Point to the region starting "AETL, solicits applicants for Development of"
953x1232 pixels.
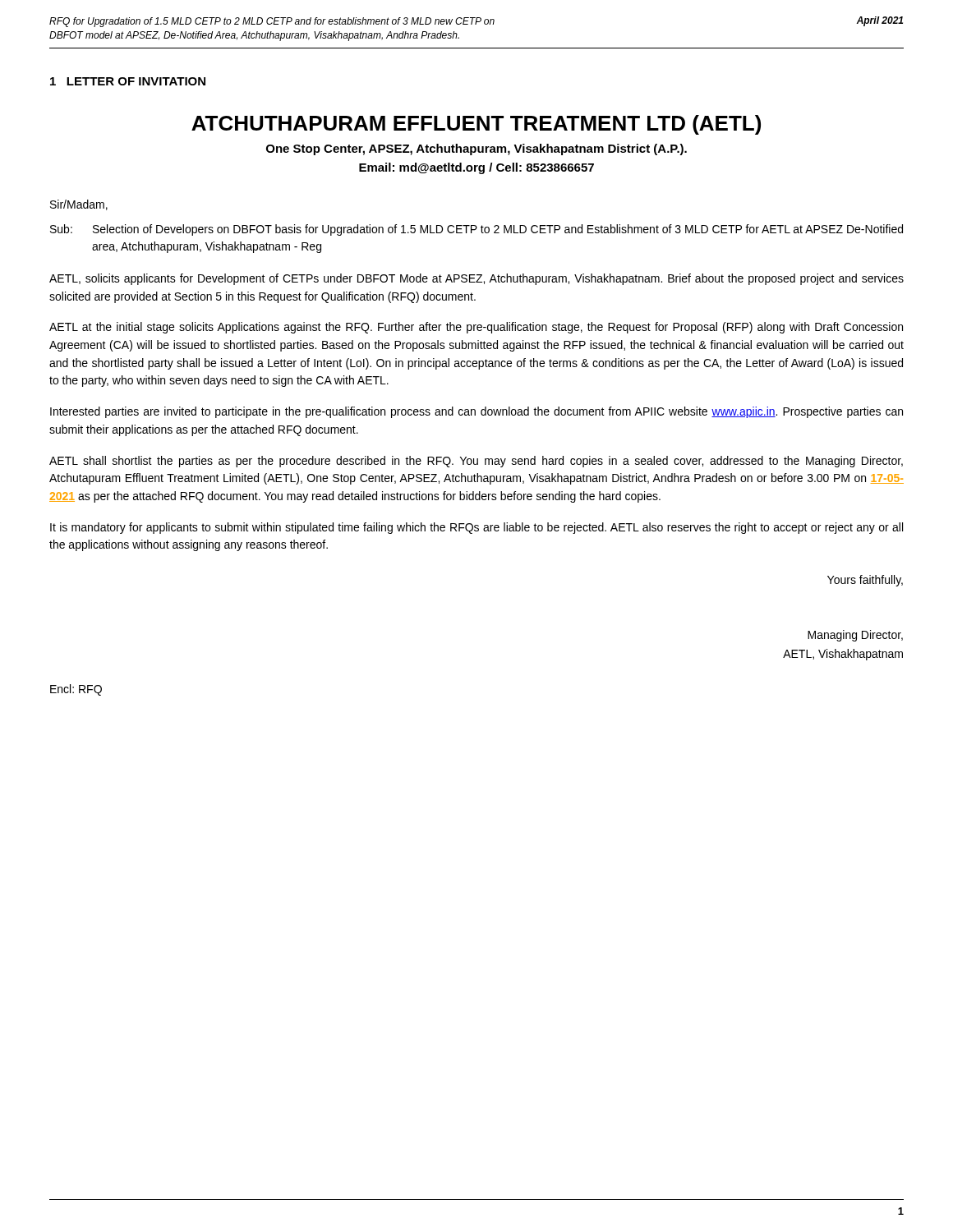[476, 287]
